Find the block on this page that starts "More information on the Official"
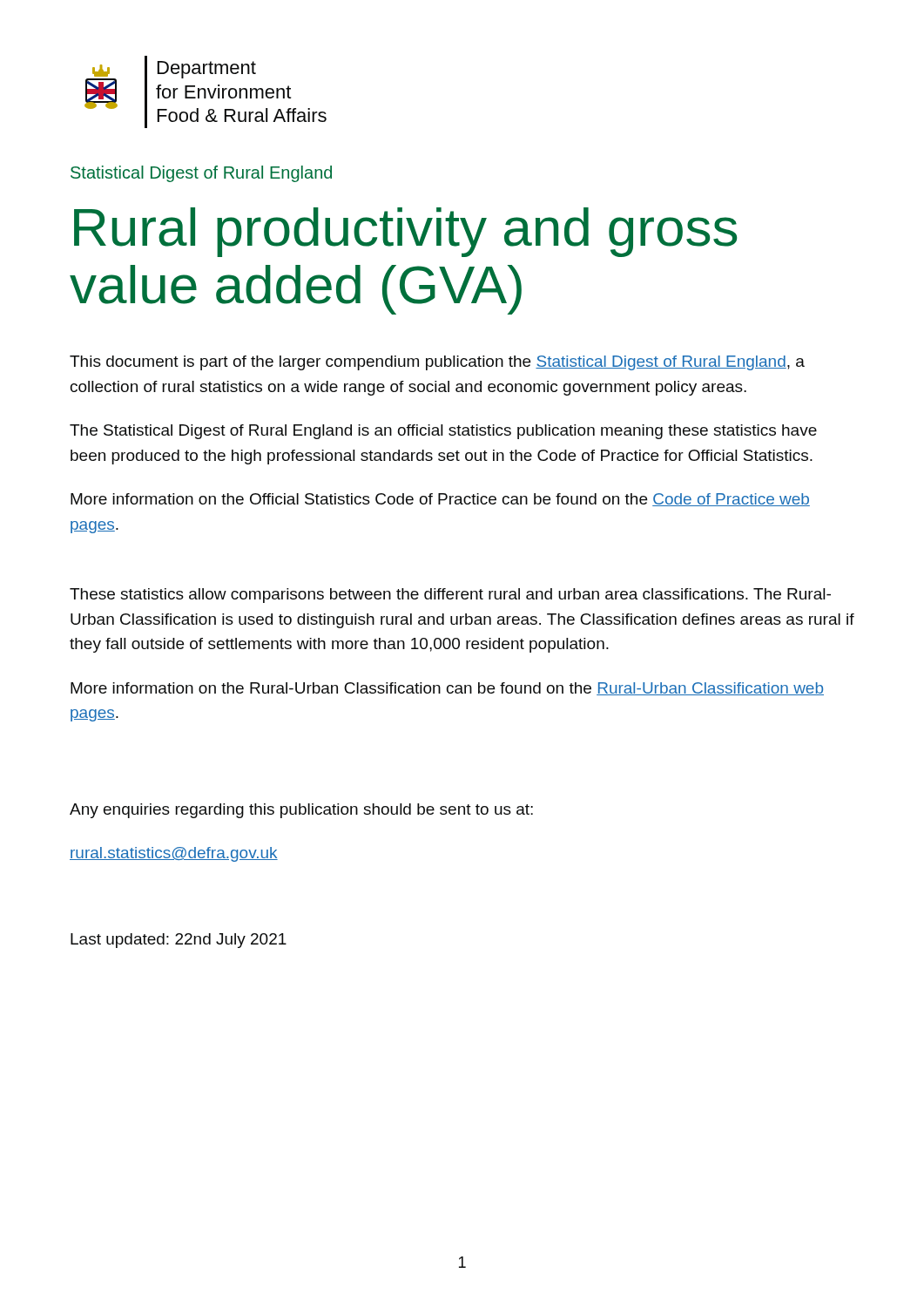 pyautogui.click(x=440, y=512)
